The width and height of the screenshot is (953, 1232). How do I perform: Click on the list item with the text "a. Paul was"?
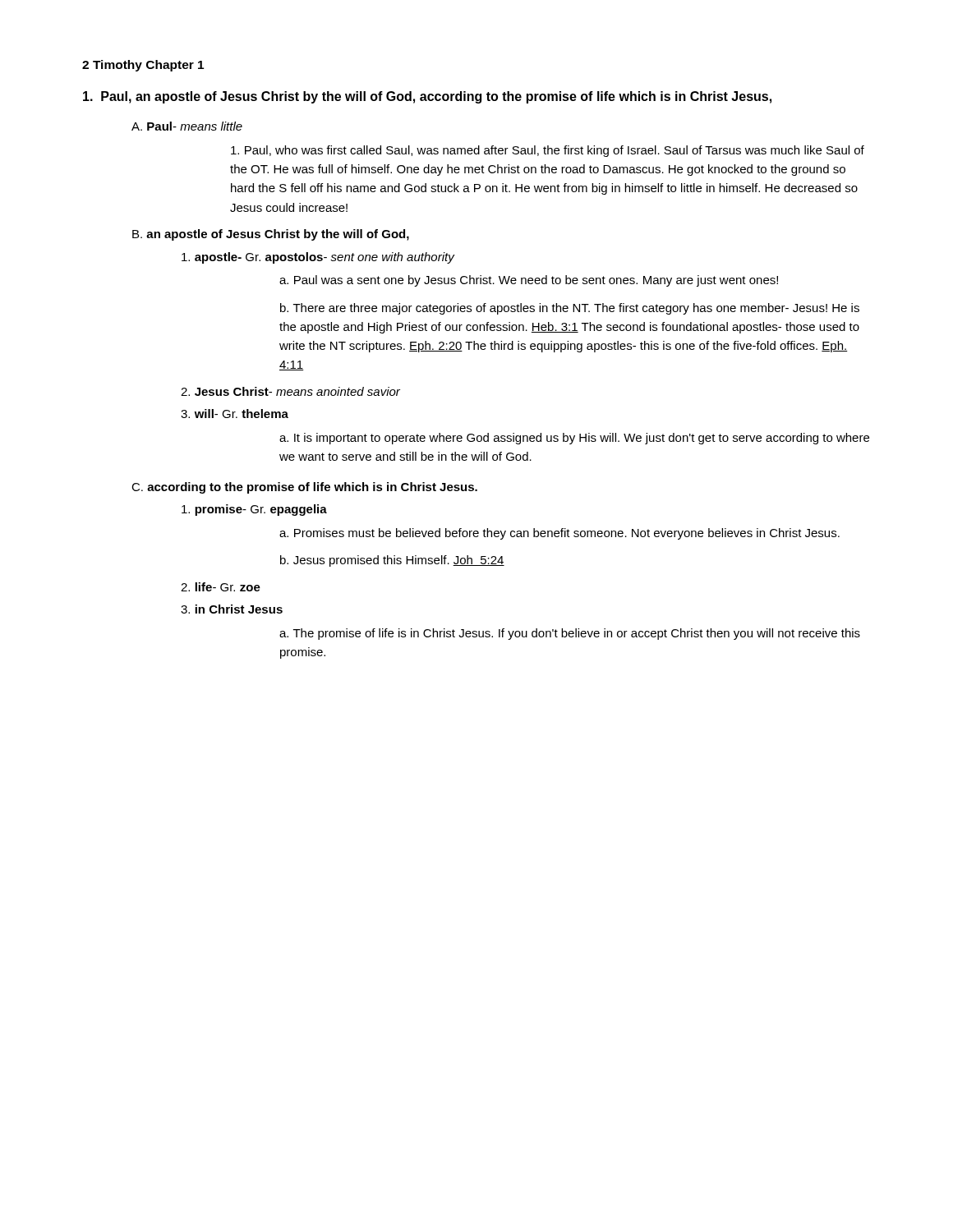pyautogui.click(x=529, y=280)
